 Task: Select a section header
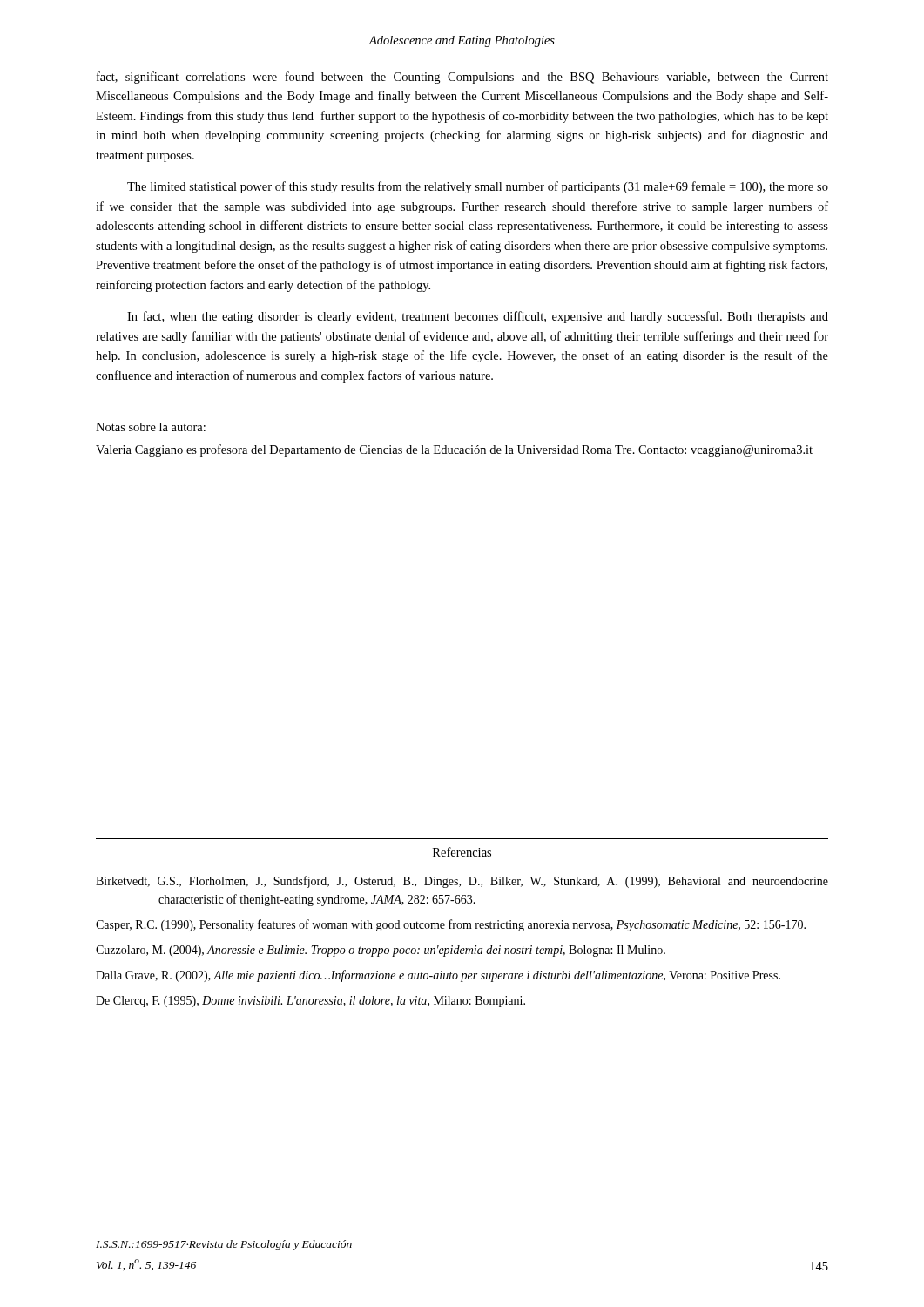tap(462, 852)
